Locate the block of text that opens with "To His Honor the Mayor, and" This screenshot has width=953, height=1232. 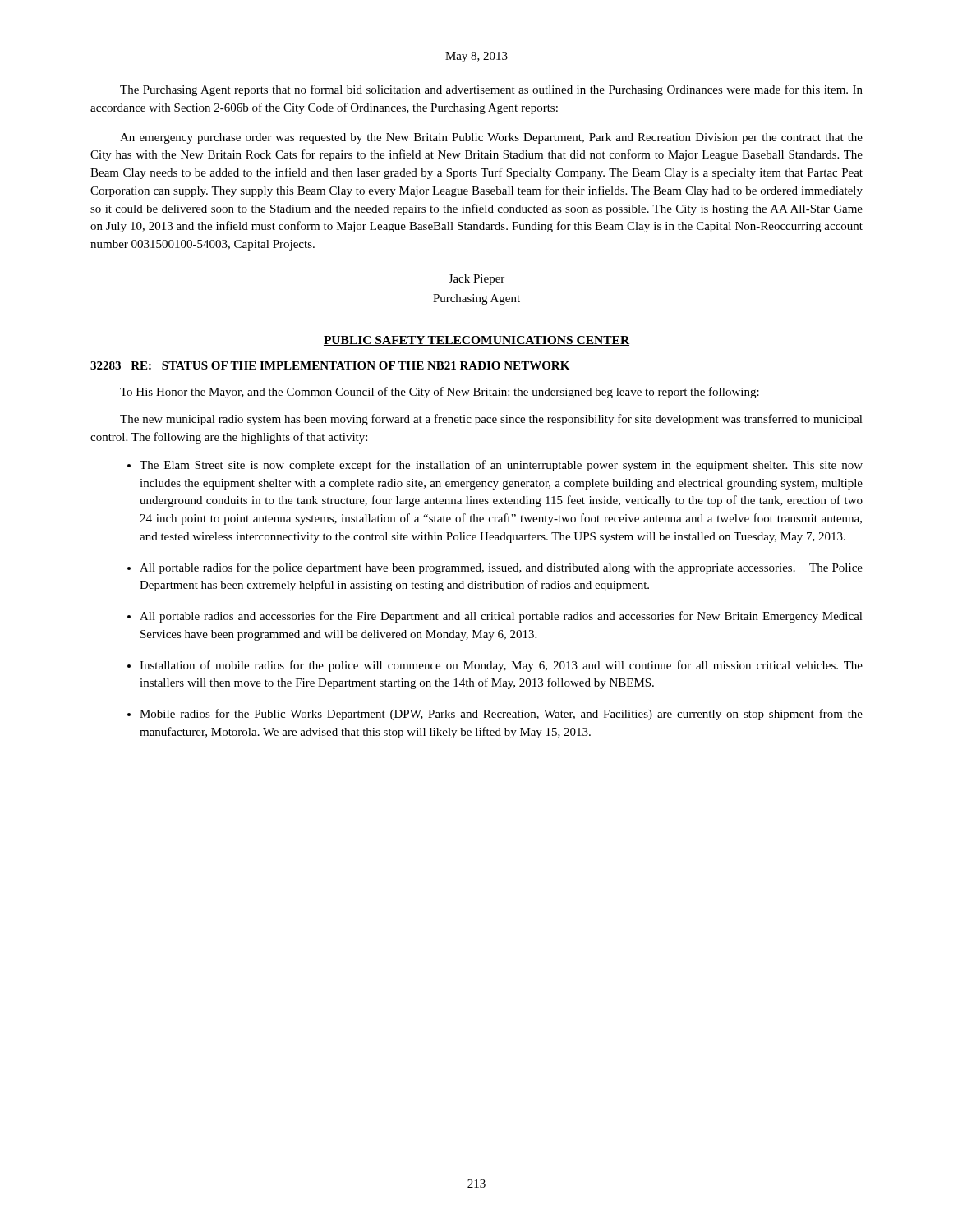pyautogui.click(x=476, y=392)
